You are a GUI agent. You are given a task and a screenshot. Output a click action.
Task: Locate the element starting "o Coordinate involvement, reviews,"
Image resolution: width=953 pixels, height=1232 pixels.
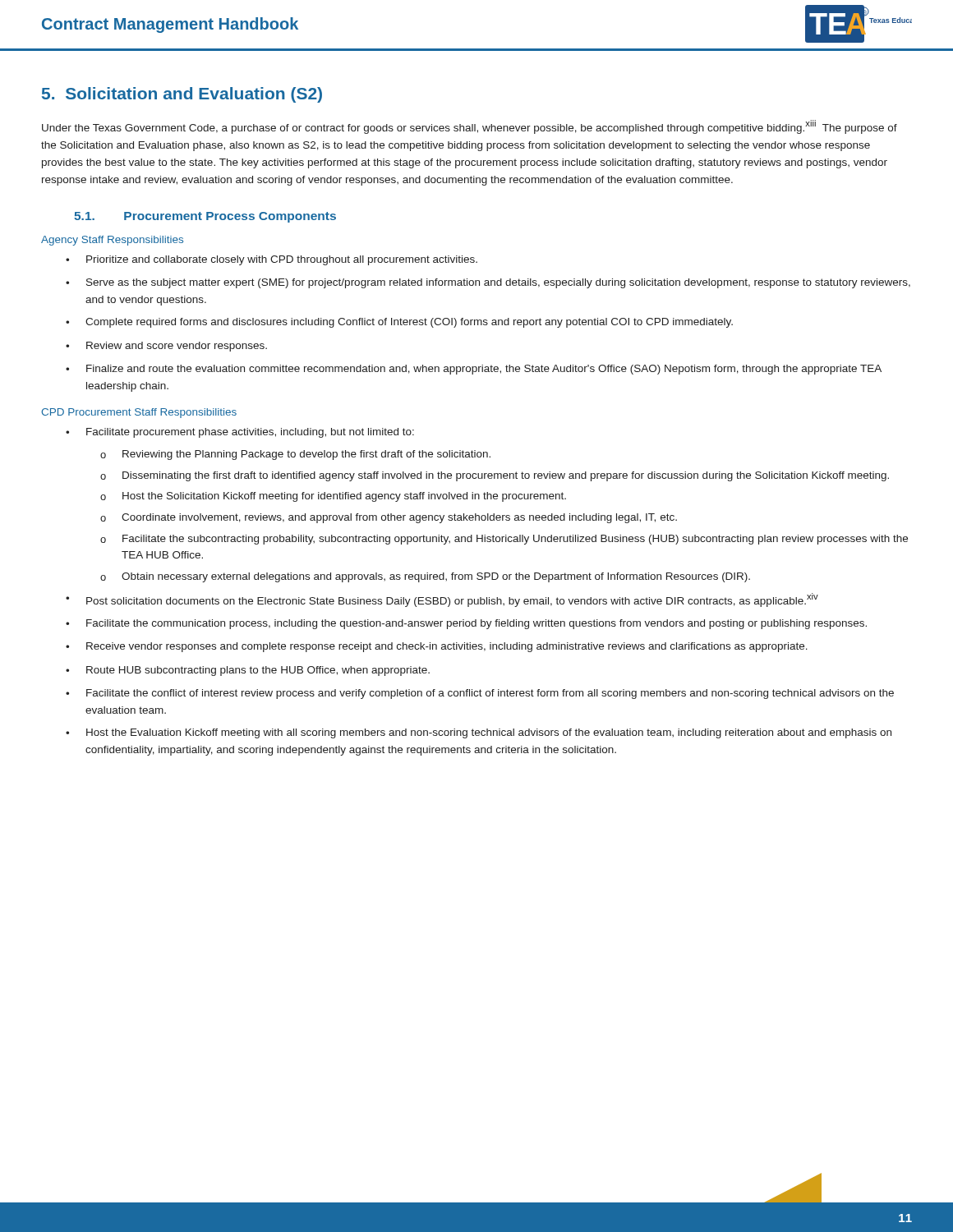(389, 518)
